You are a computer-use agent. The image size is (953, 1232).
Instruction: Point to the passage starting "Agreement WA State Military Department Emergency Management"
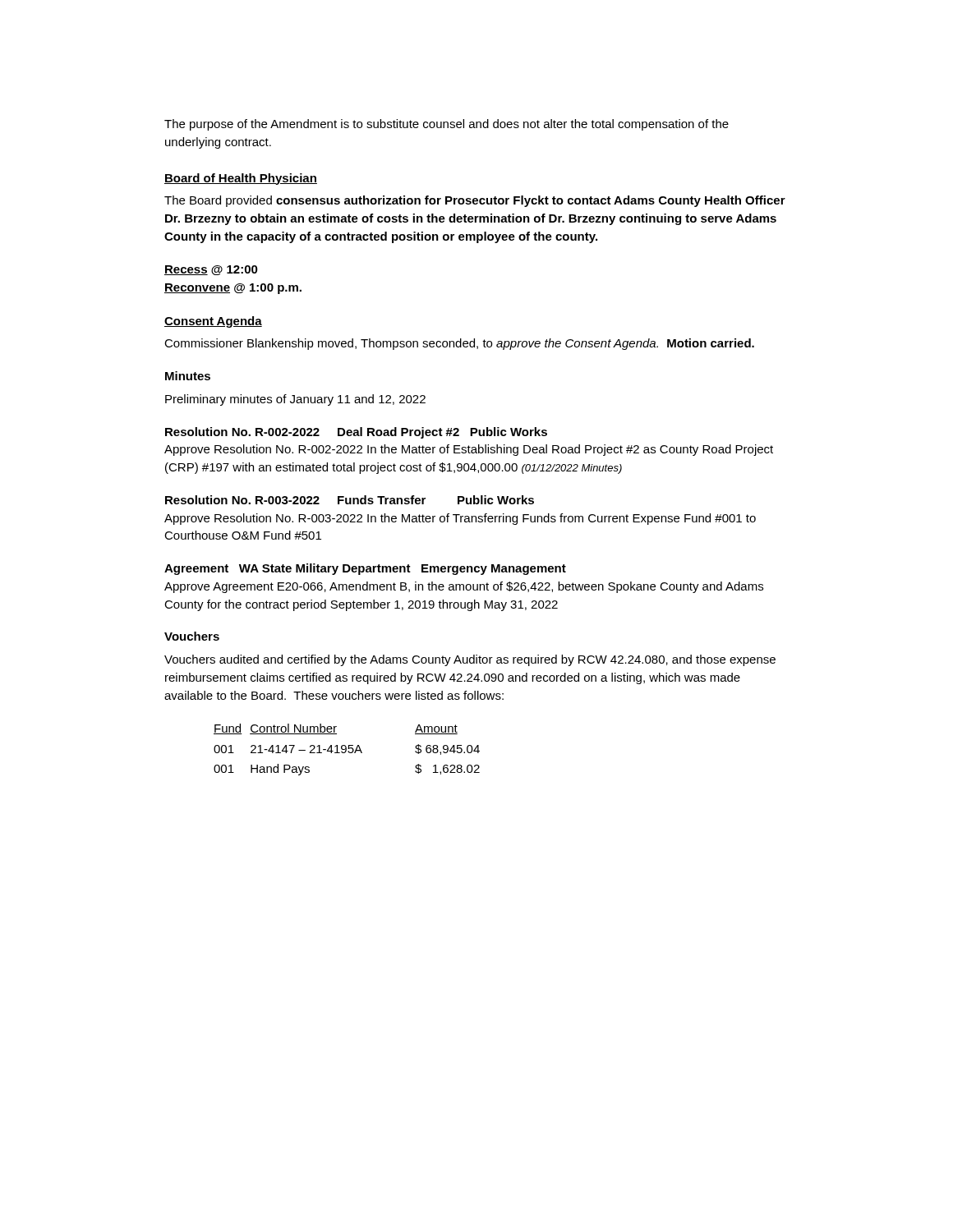[464, 586]
